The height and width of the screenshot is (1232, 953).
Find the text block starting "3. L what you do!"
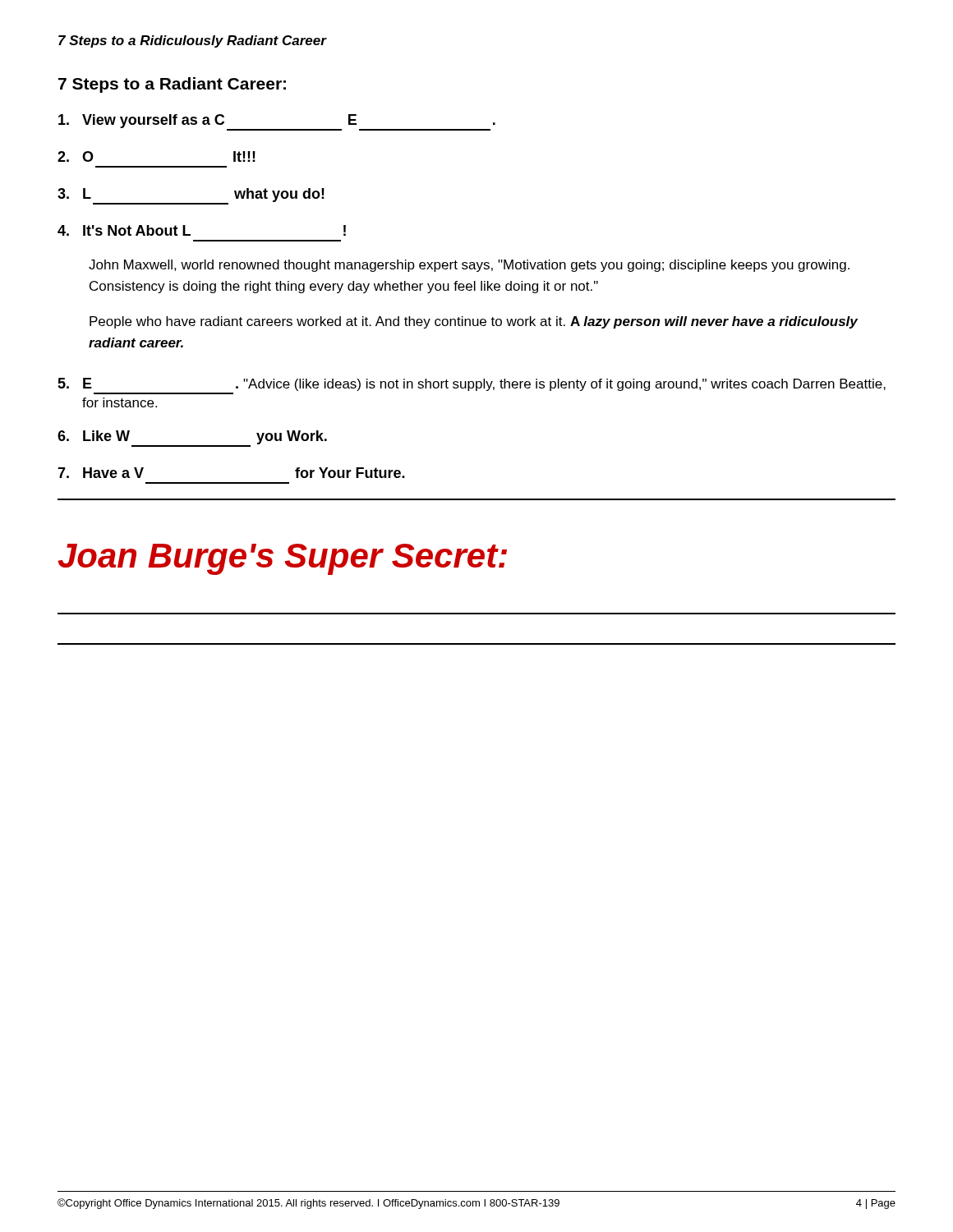click(191, 195)
